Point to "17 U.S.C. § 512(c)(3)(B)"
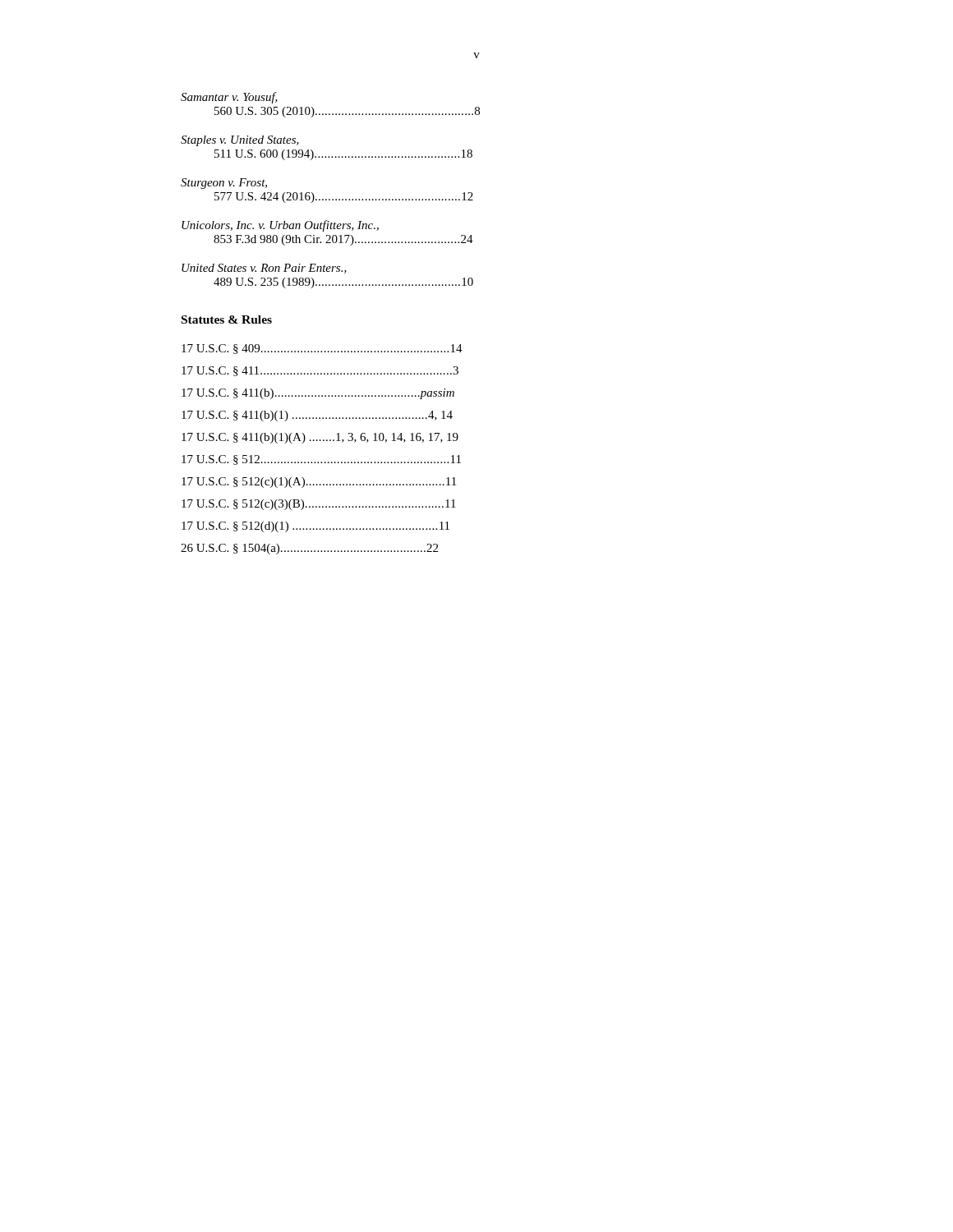 point(460,504)
